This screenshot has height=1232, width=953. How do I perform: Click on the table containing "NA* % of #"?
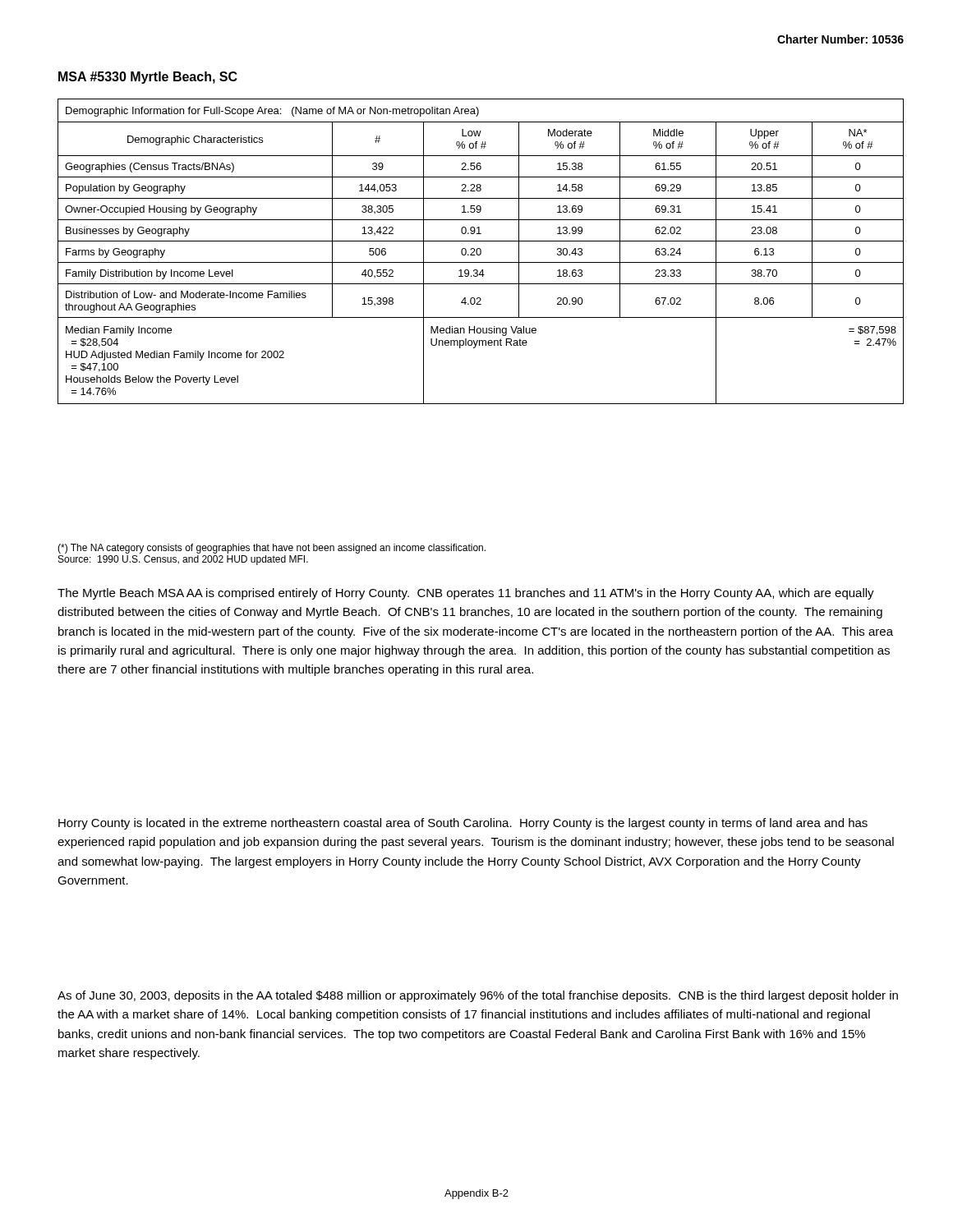(x=481, y=251)
